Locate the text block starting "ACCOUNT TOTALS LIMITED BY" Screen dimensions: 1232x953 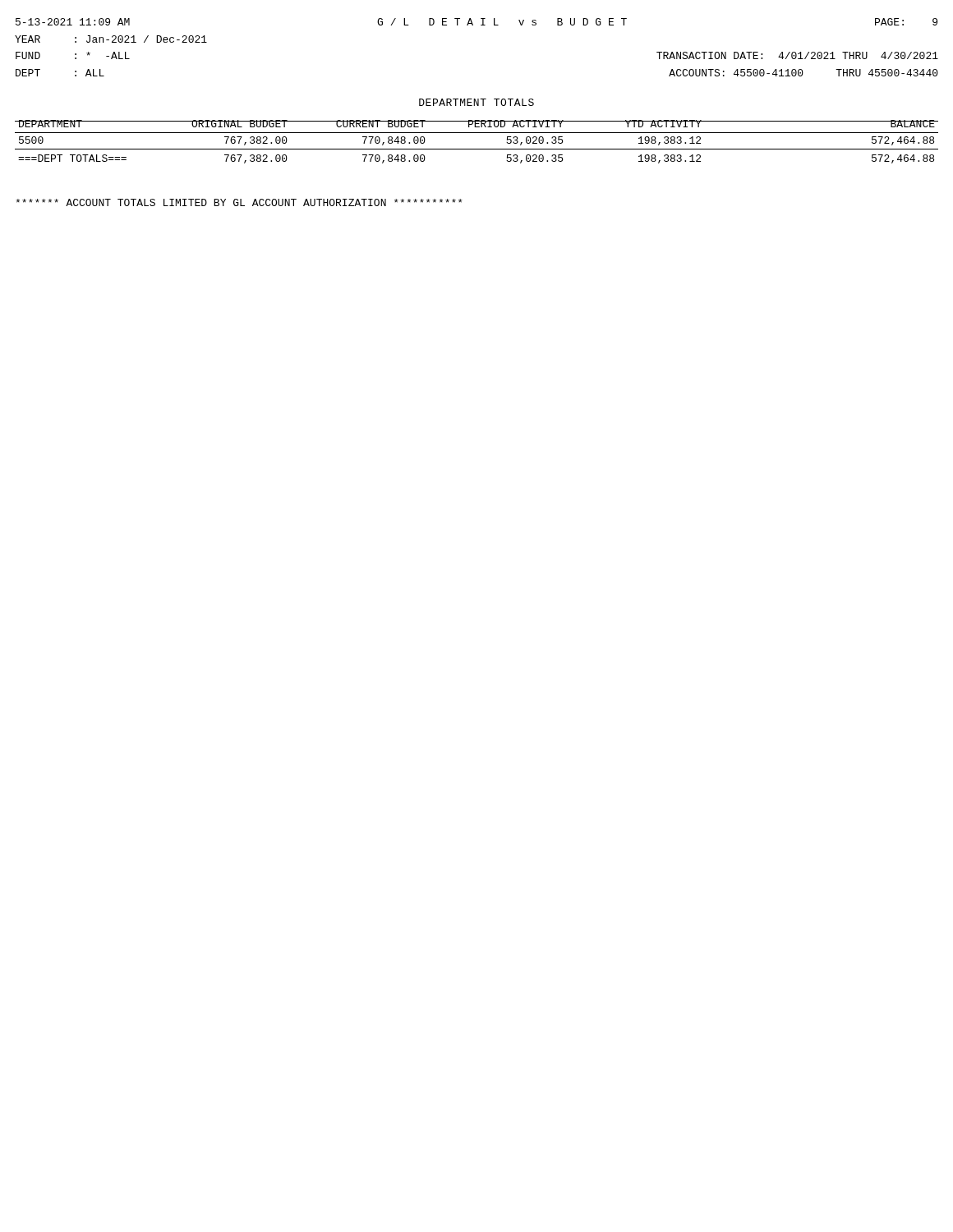coord(239,203)
